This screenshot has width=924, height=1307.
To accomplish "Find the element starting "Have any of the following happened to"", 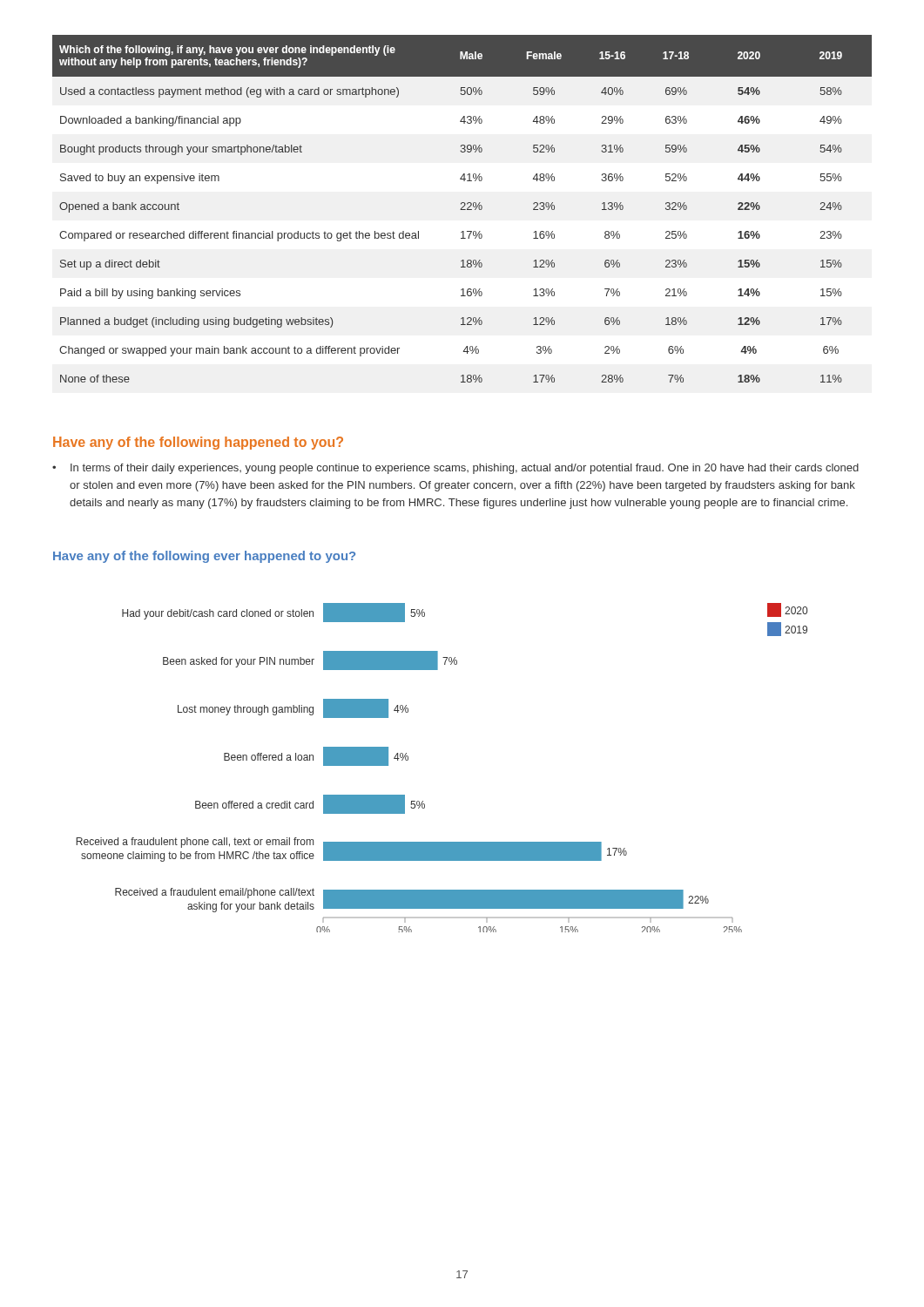I will coord(198,443).
